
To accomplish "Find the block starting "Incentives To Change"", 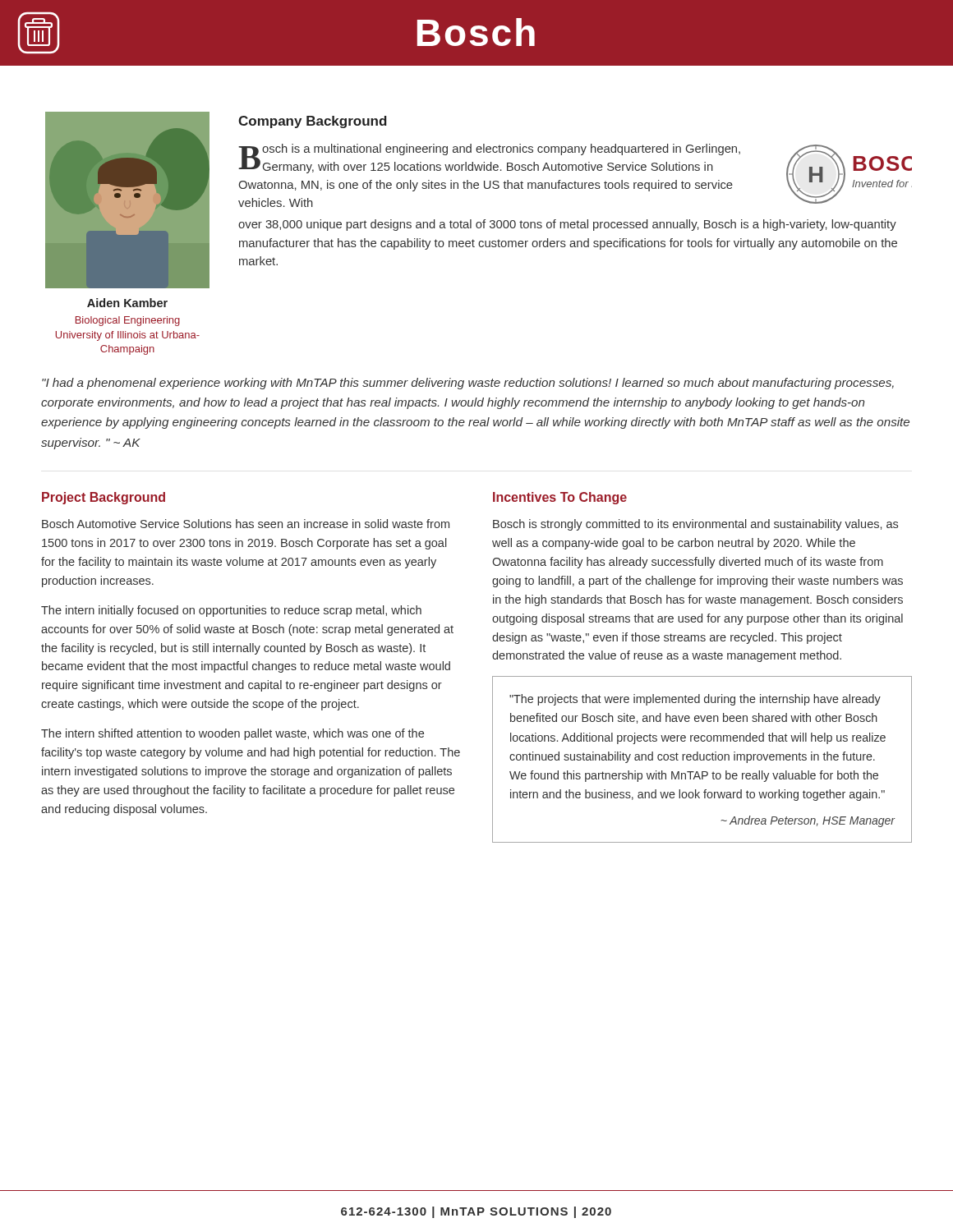I will (x=560, y=497).
